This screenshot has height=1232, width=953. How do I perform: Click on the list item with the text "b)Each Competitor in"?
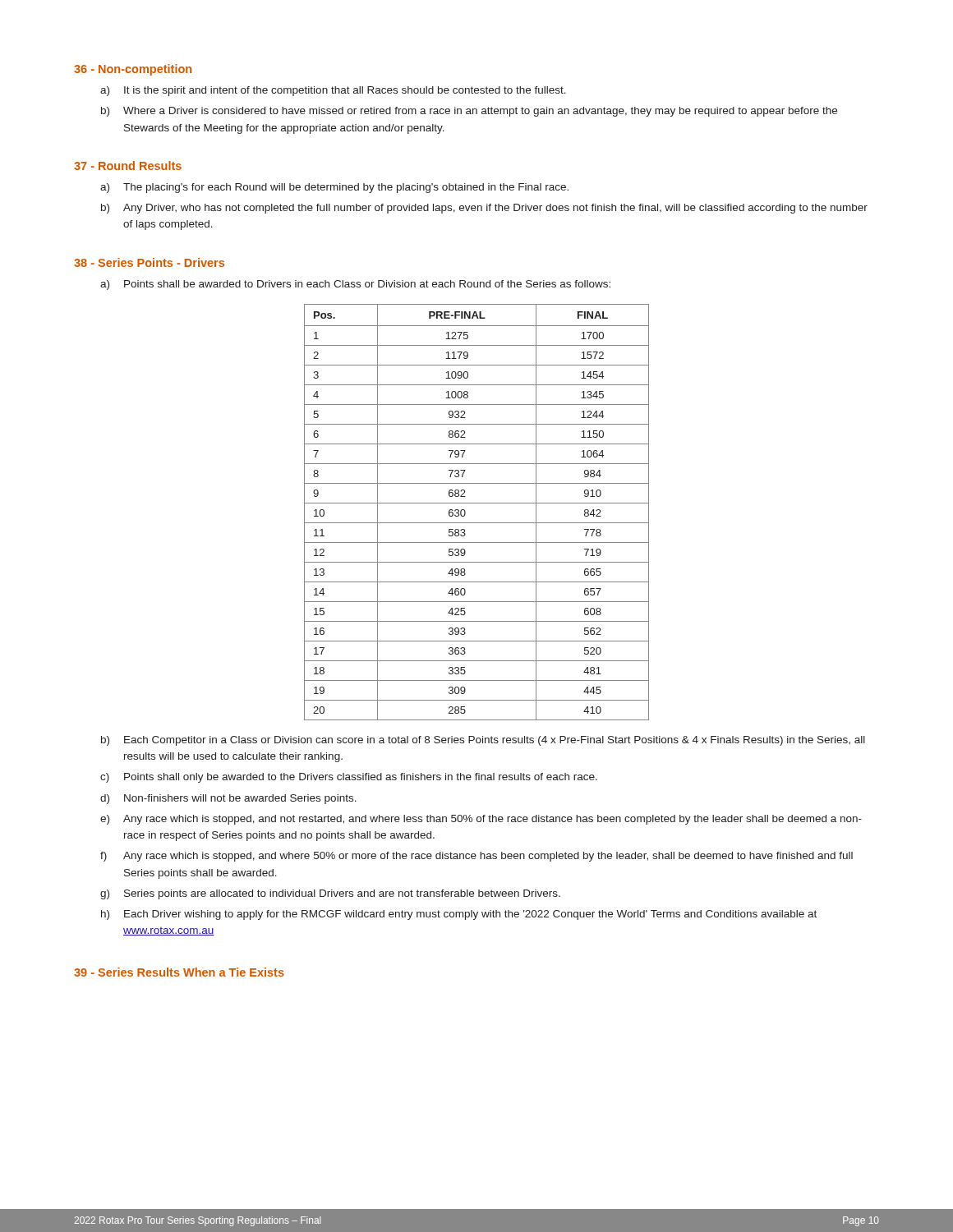(x=490, y=748)
